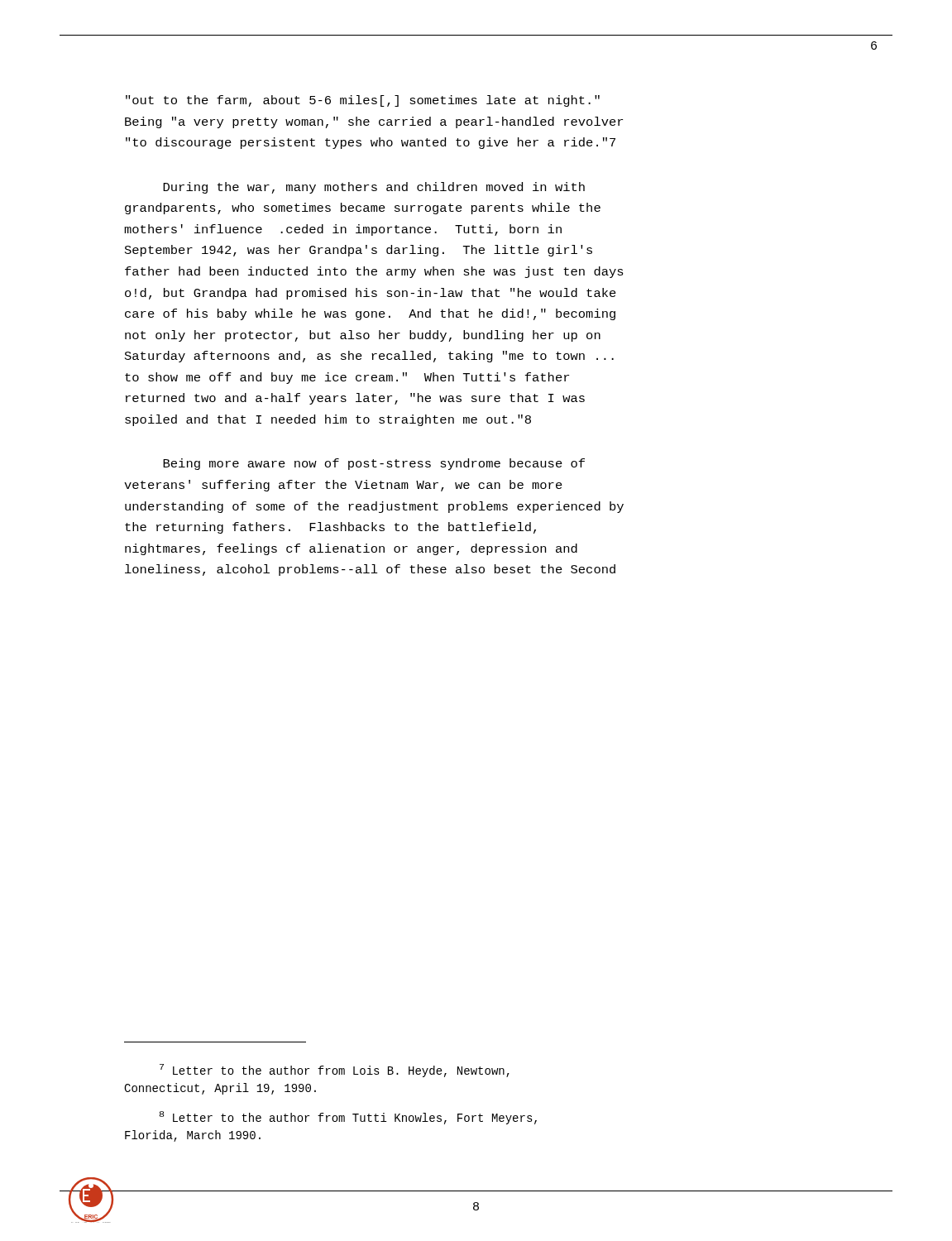Select the passage starting "Being more aware now of post-stress syndrome because"
Image resolution: width=952 pixels, height=1241 pixels.
374,517
